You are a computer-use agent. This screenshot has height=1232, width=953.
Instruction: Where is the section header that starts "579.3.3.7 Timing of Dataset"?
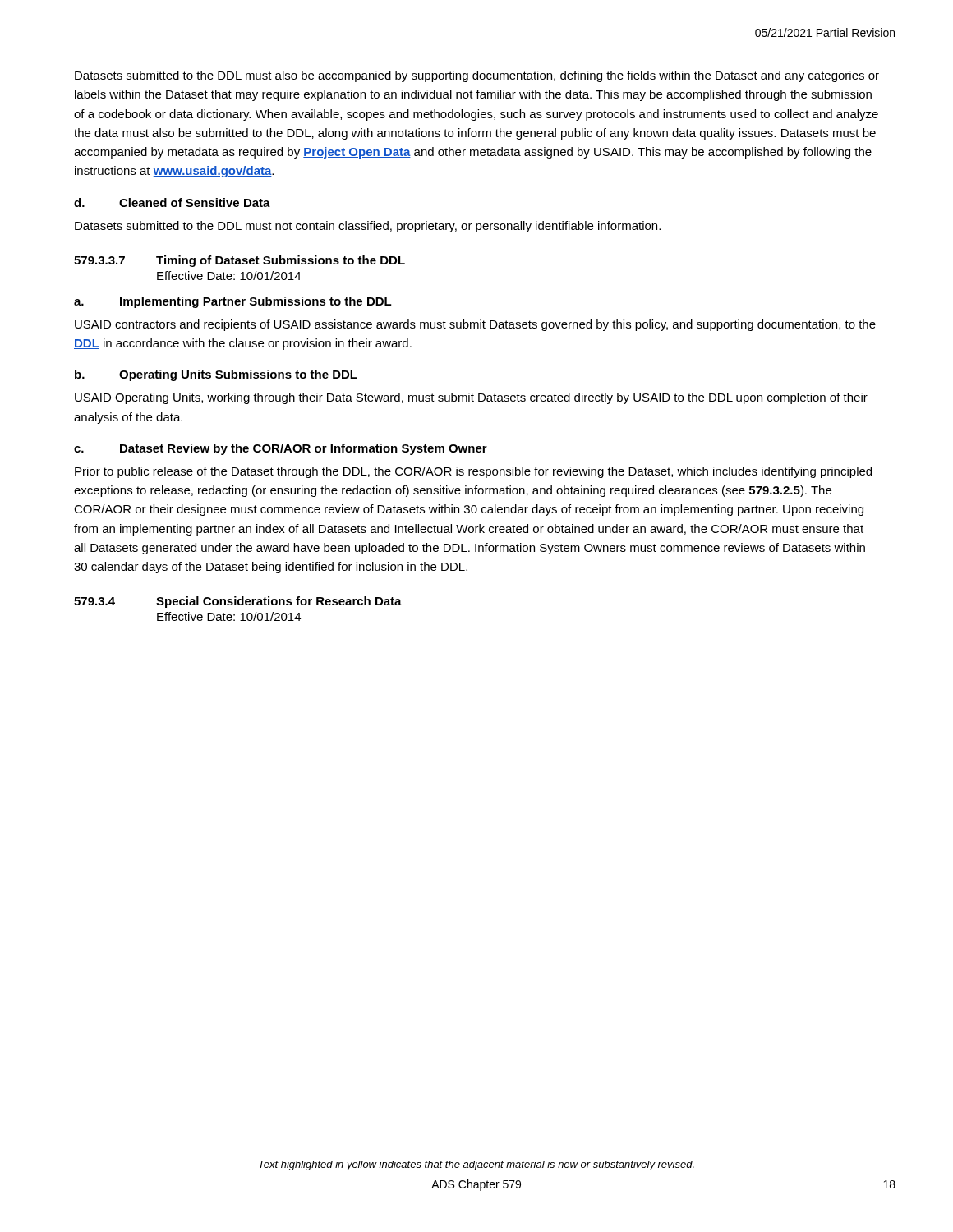[x=239, y=261]
